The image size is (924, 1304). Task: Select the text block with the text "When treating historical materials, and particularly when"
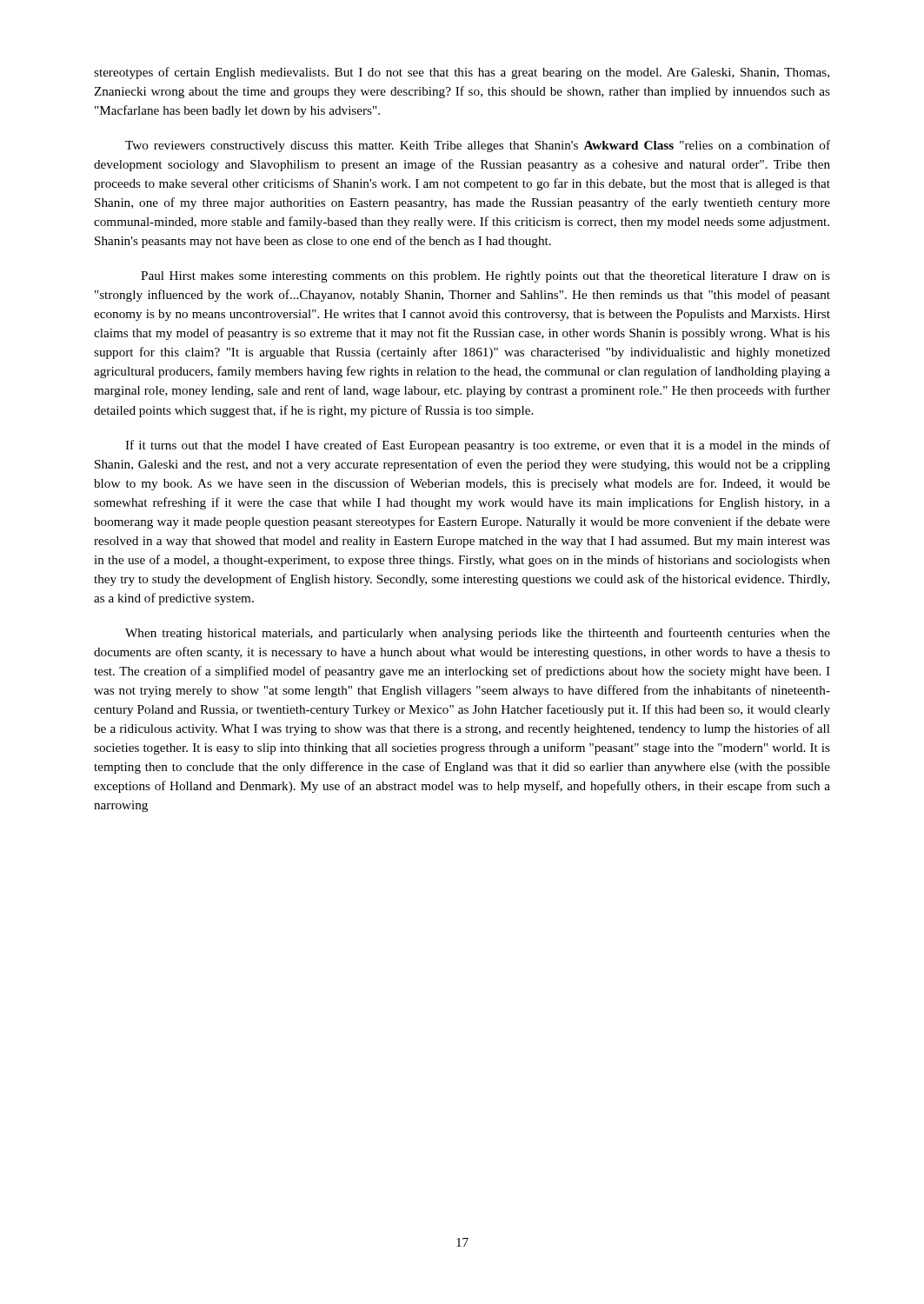[462, 718]
